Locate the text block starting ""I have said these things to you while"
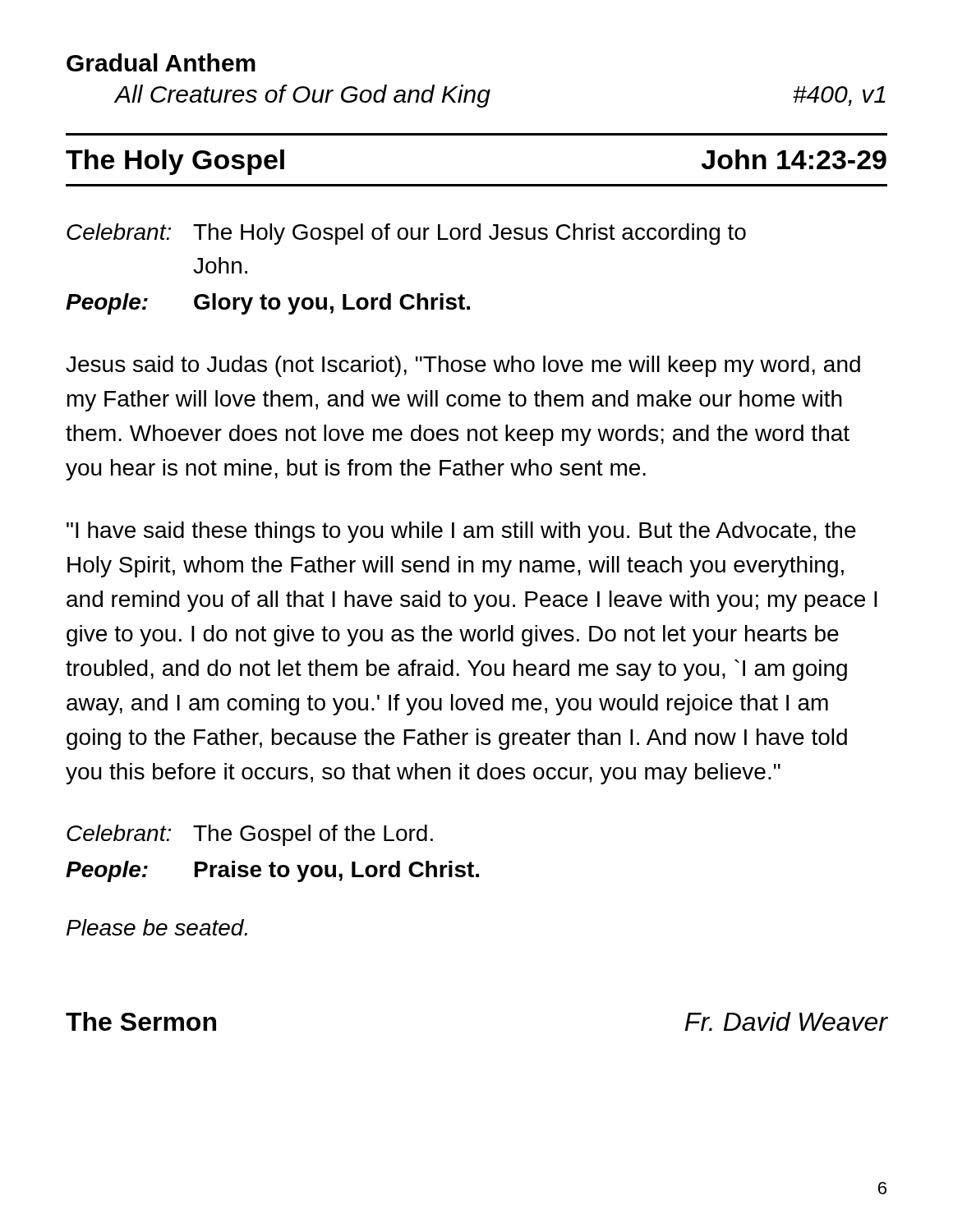 coord(472,651)
